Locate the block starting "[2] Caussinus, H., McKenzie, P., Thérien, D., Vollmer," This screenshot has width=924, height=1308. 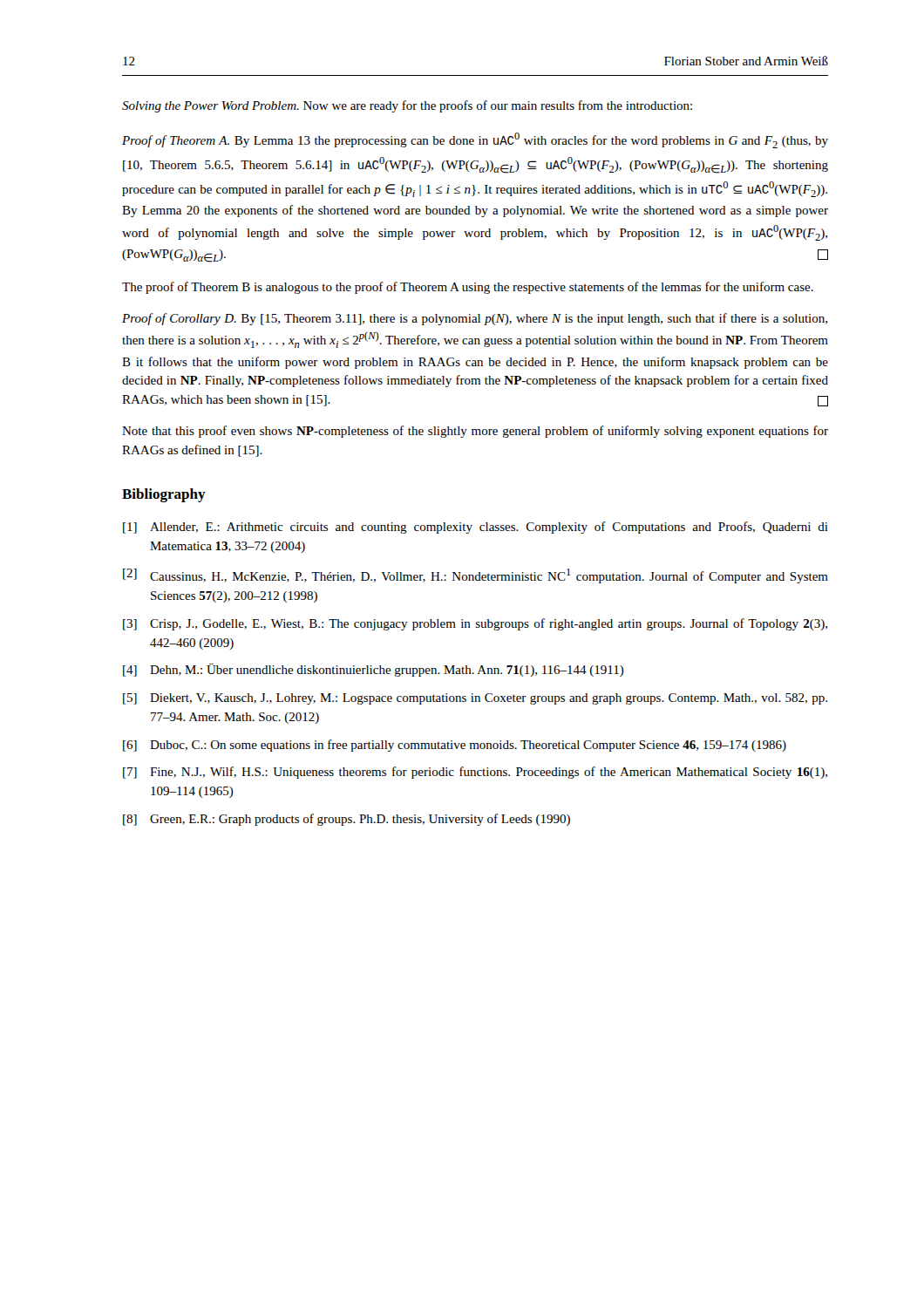coord(475,585)
